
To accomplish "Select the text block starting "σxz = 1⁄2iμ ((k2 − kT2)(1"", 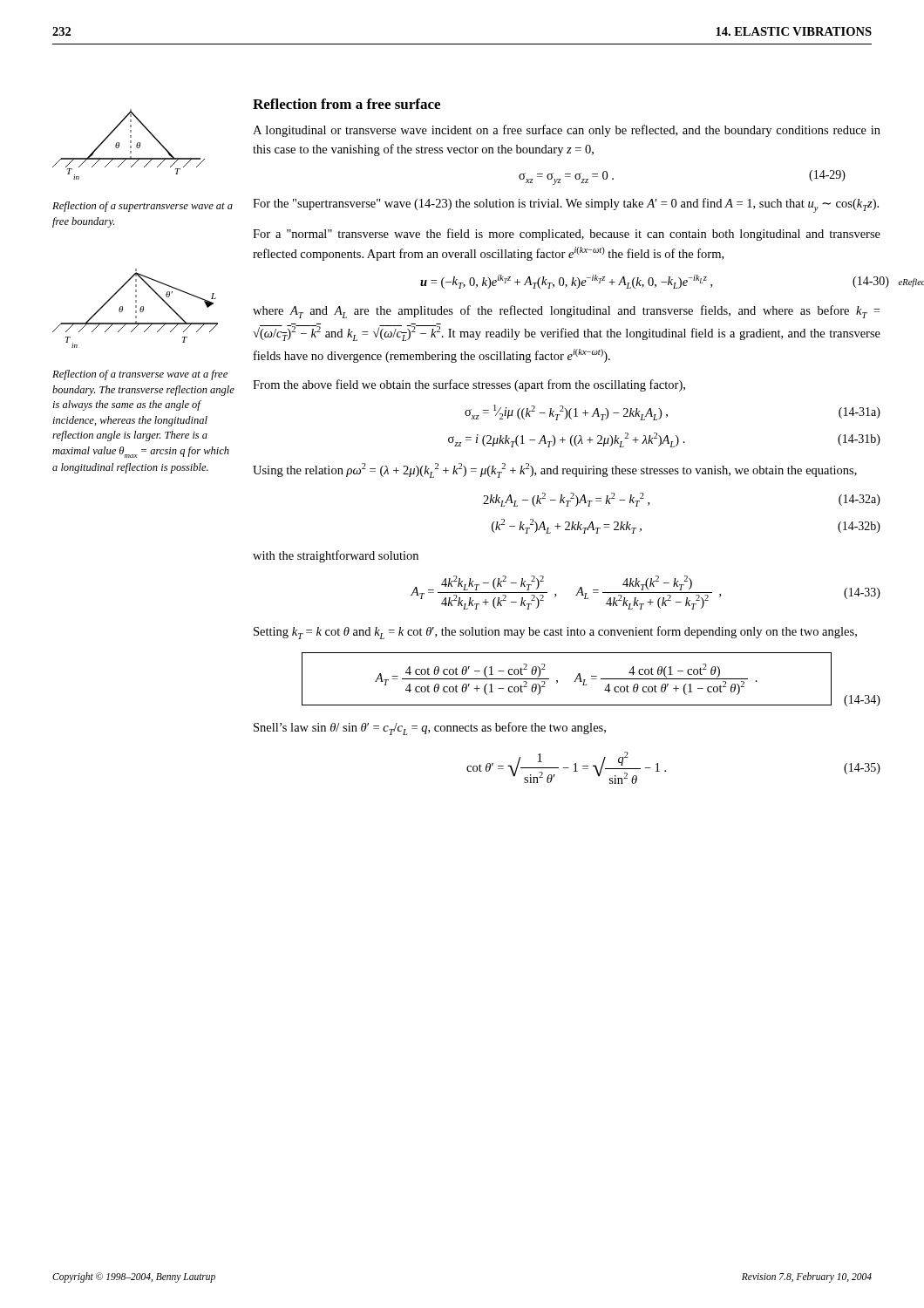I will (597, 412).
